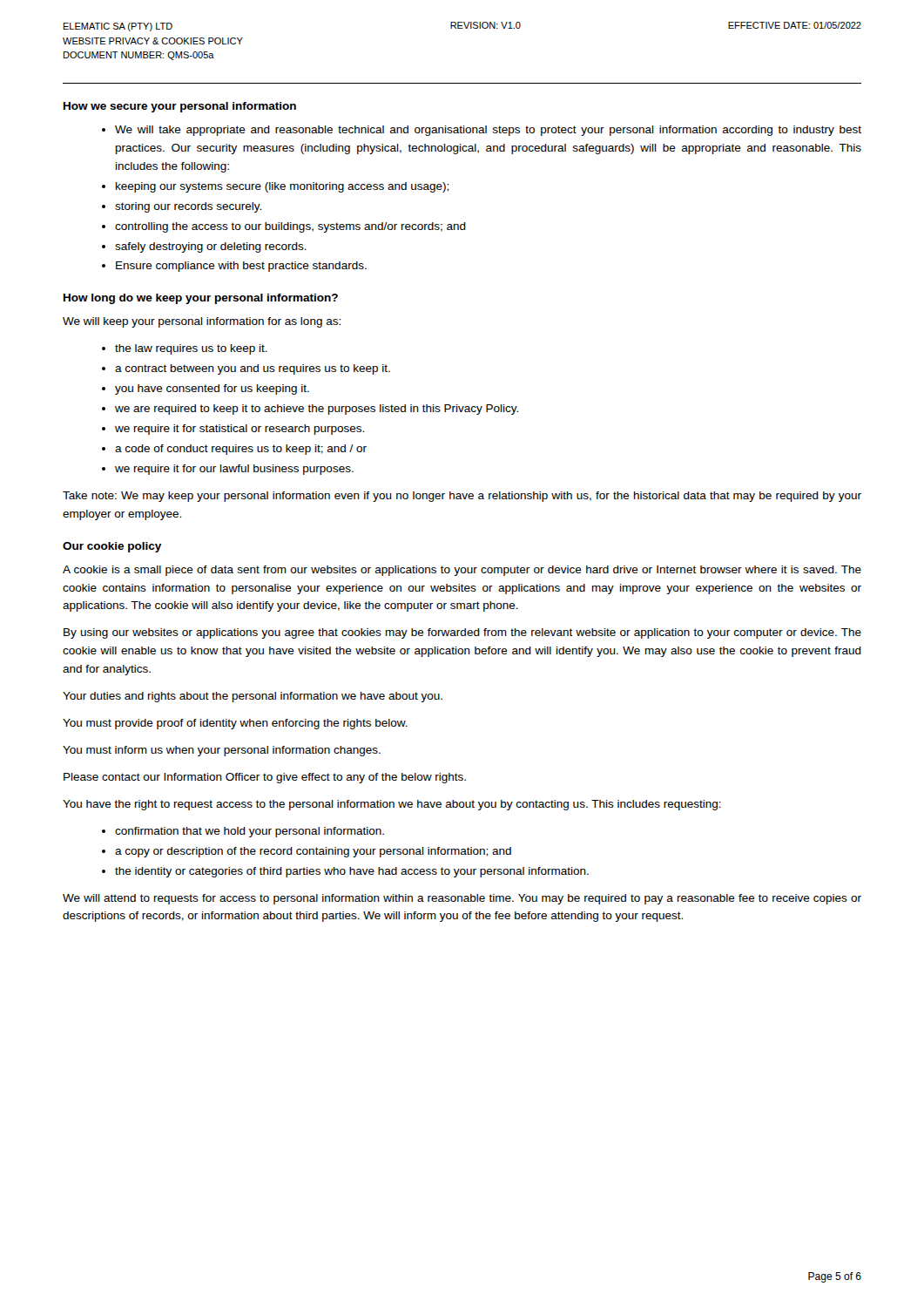Find the text block starting "we are required to keep it to achieve"
Image resolution: width=924 pixels, height=1307 pixels.
317,408
